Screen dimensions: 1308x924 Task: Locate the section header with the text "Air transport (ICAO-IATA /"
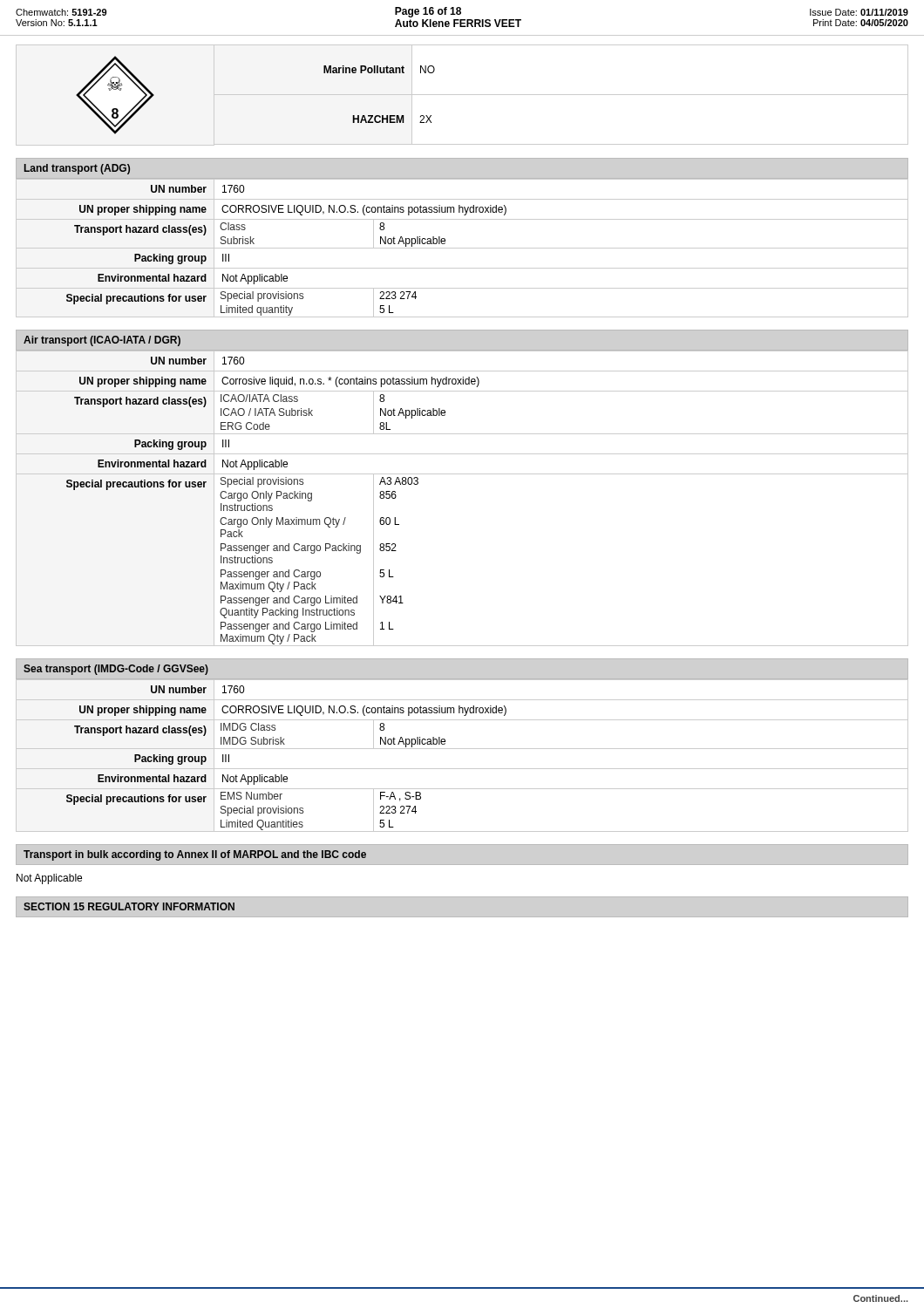pyautogui.click(x=102, y=340)
